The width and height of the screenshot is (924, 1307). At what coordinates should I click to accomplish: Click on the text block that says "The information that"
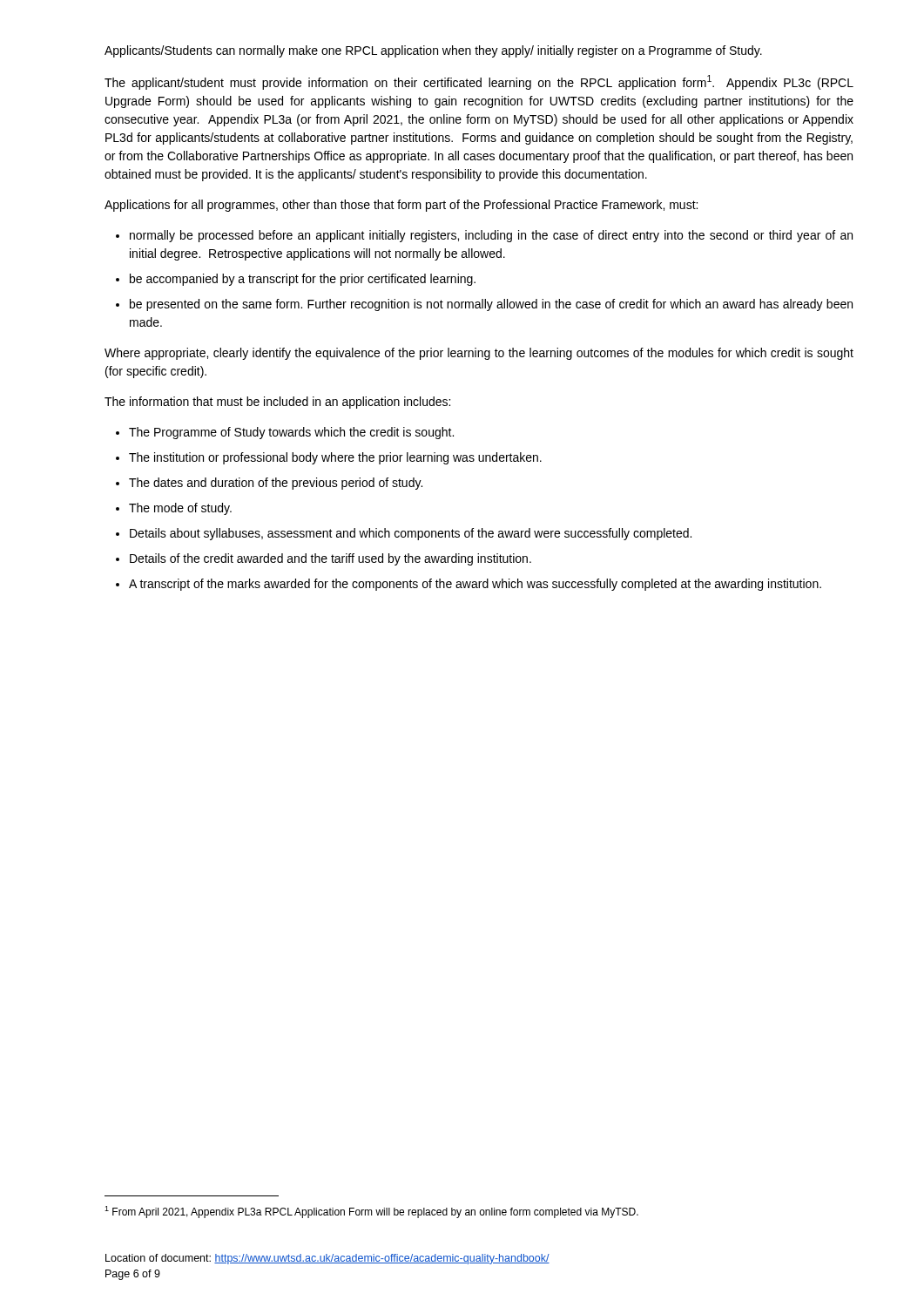click(277, 403)
